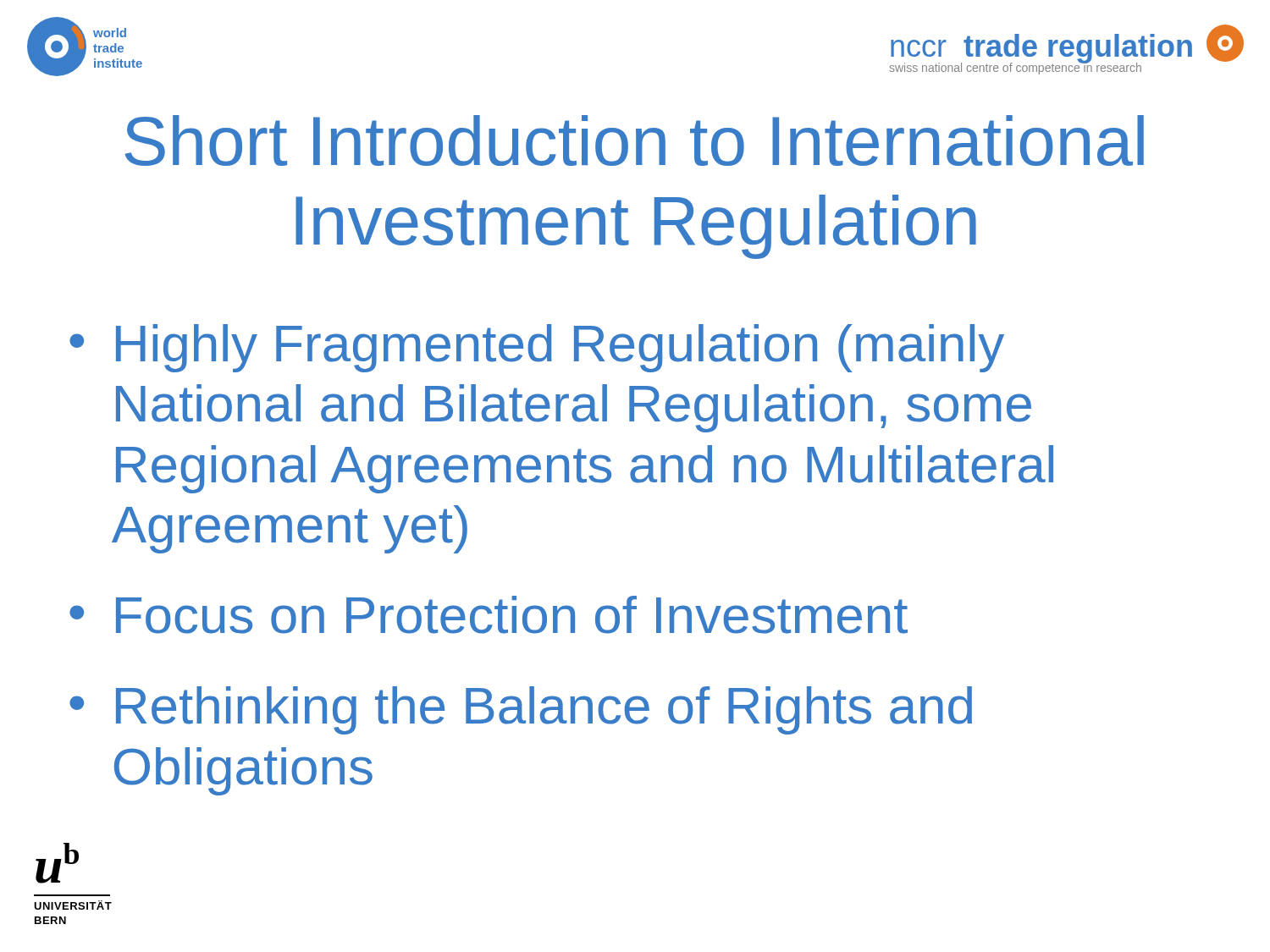Select the list item with the text "• Focus on"
Viewport: 1270px width, 952px height.
tap(488, 615)
